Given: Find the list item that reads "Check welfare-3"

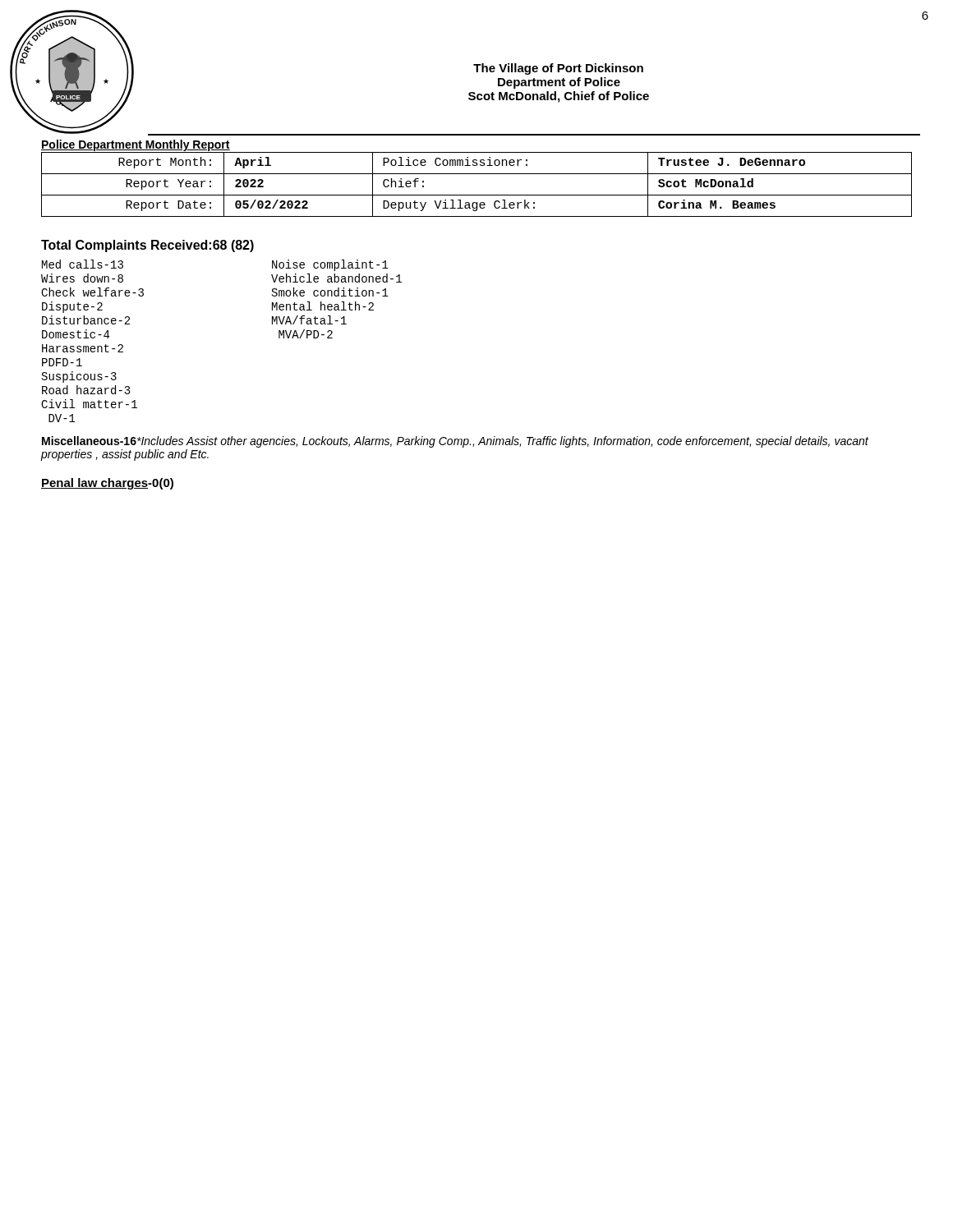Looking at the screenshot, I should [x=93, y=293].
